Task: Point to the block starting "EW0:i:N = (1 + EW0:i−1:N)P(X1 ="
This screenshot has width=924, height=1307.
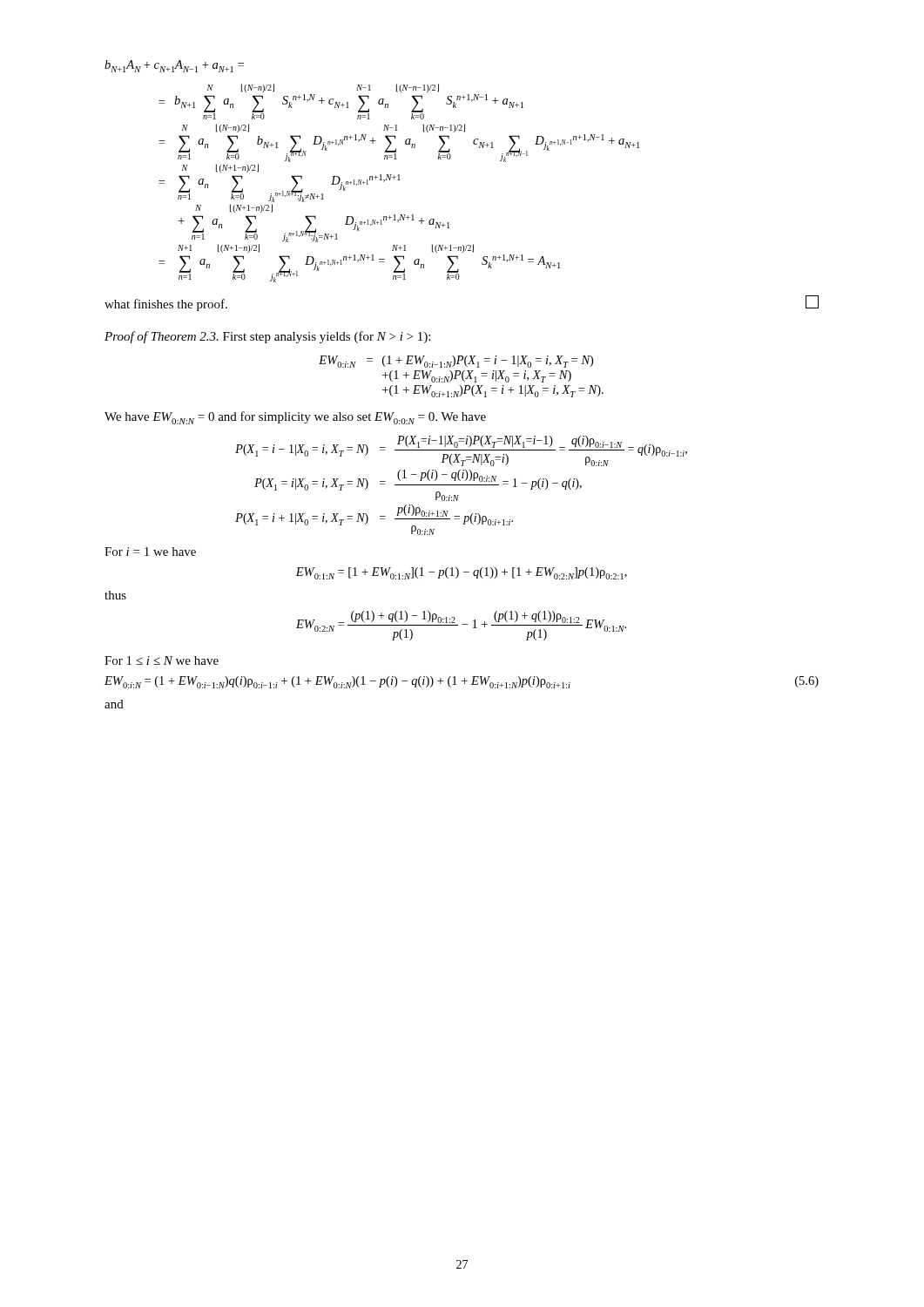Action: 462,375
